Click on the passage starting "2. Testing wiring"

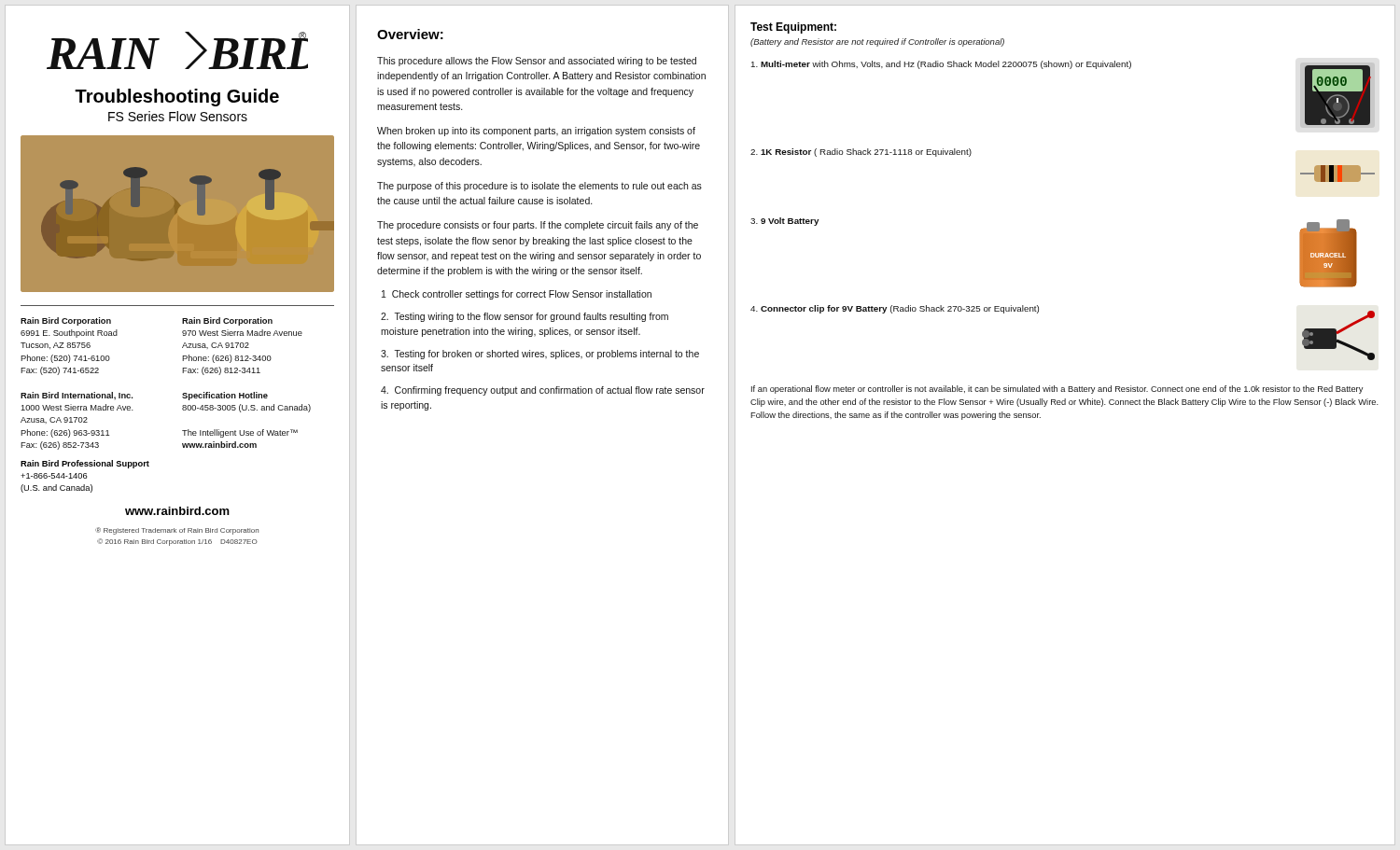[x=525, y=324]
